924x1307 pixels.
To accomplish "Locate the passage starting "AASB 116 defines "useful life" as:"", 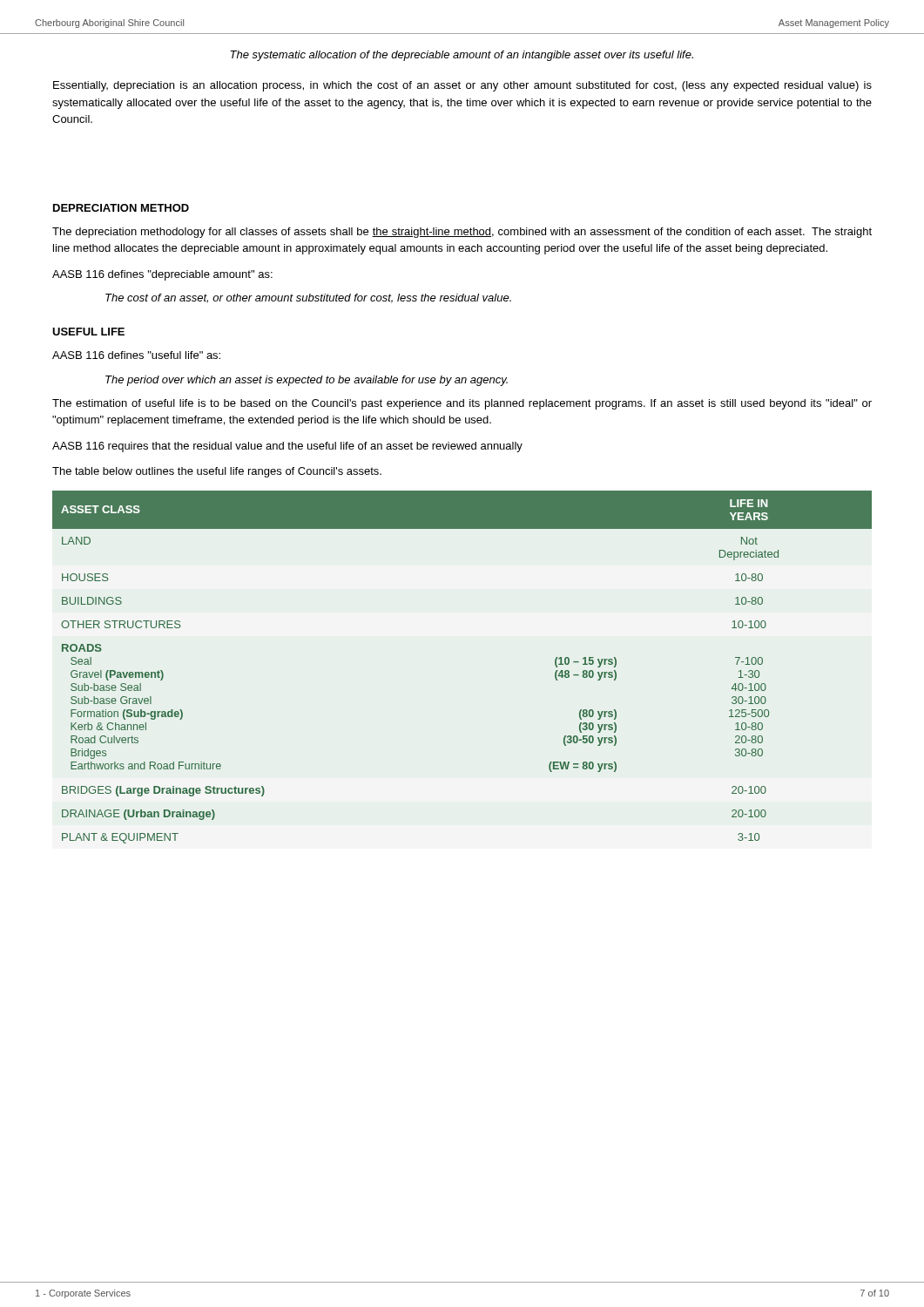I will [x=137, y=355].
